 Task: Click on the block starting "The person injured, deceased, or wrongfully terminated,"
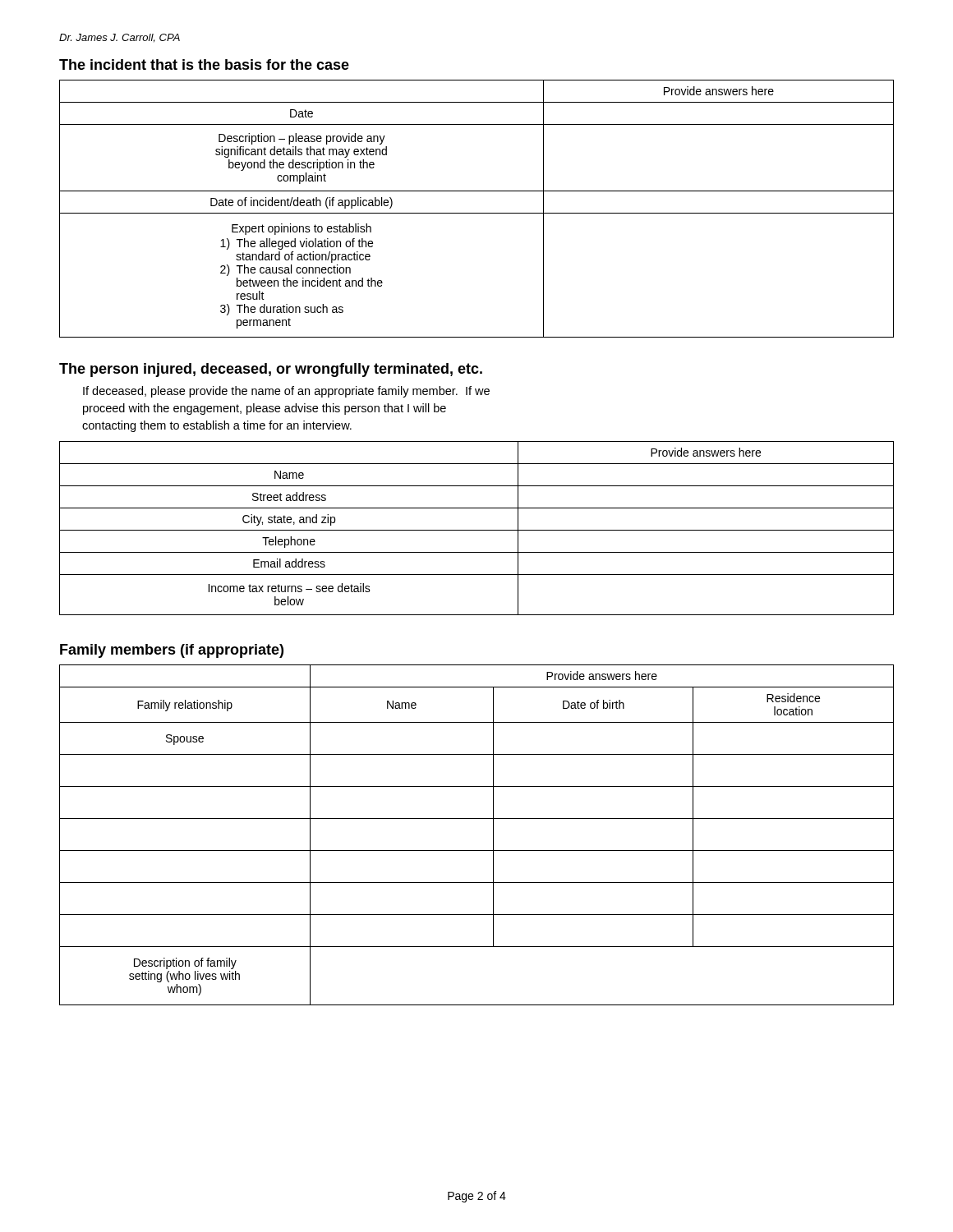[x=271, y=369]
